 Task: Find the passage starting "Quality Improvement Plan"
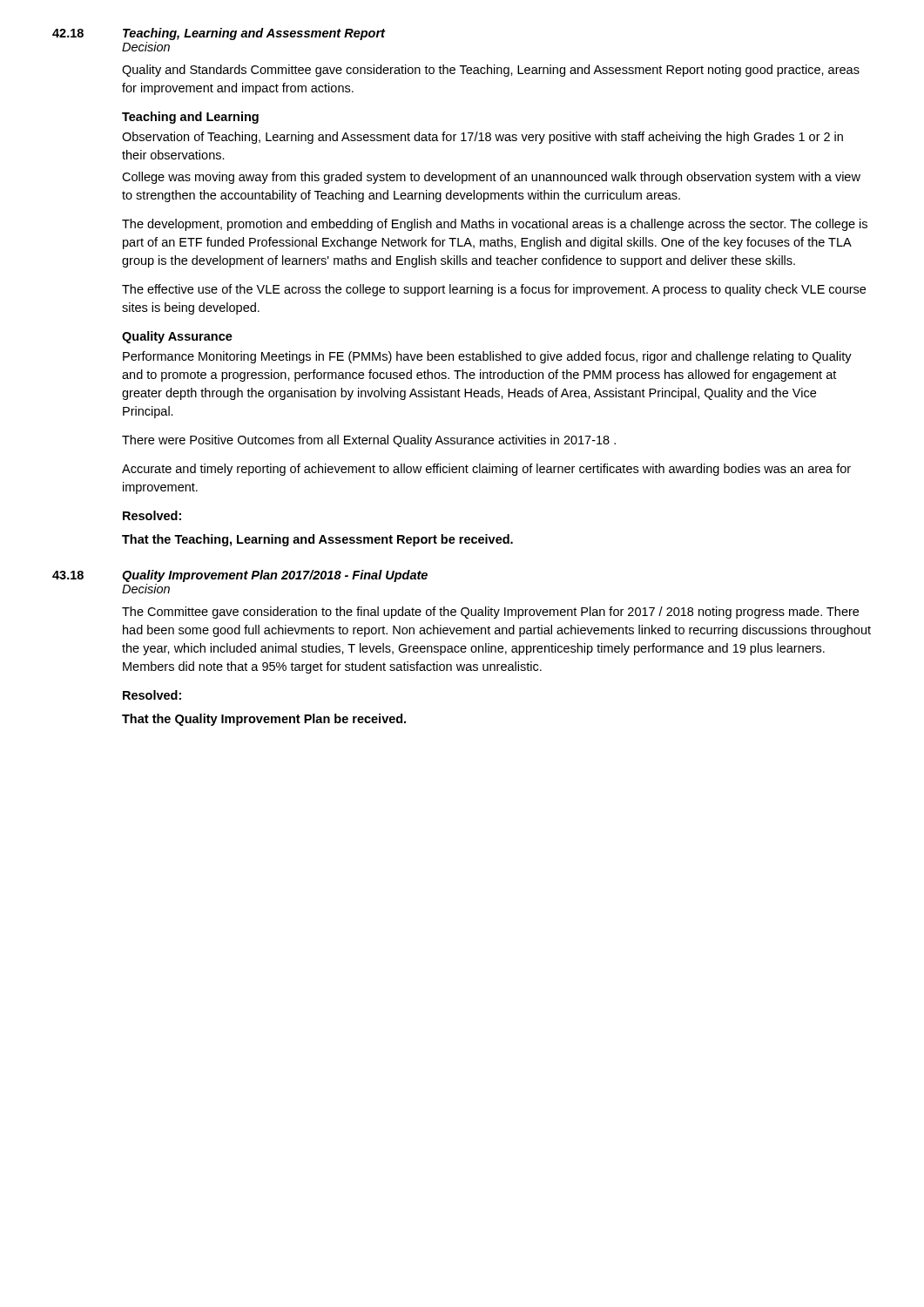(275, 575)
